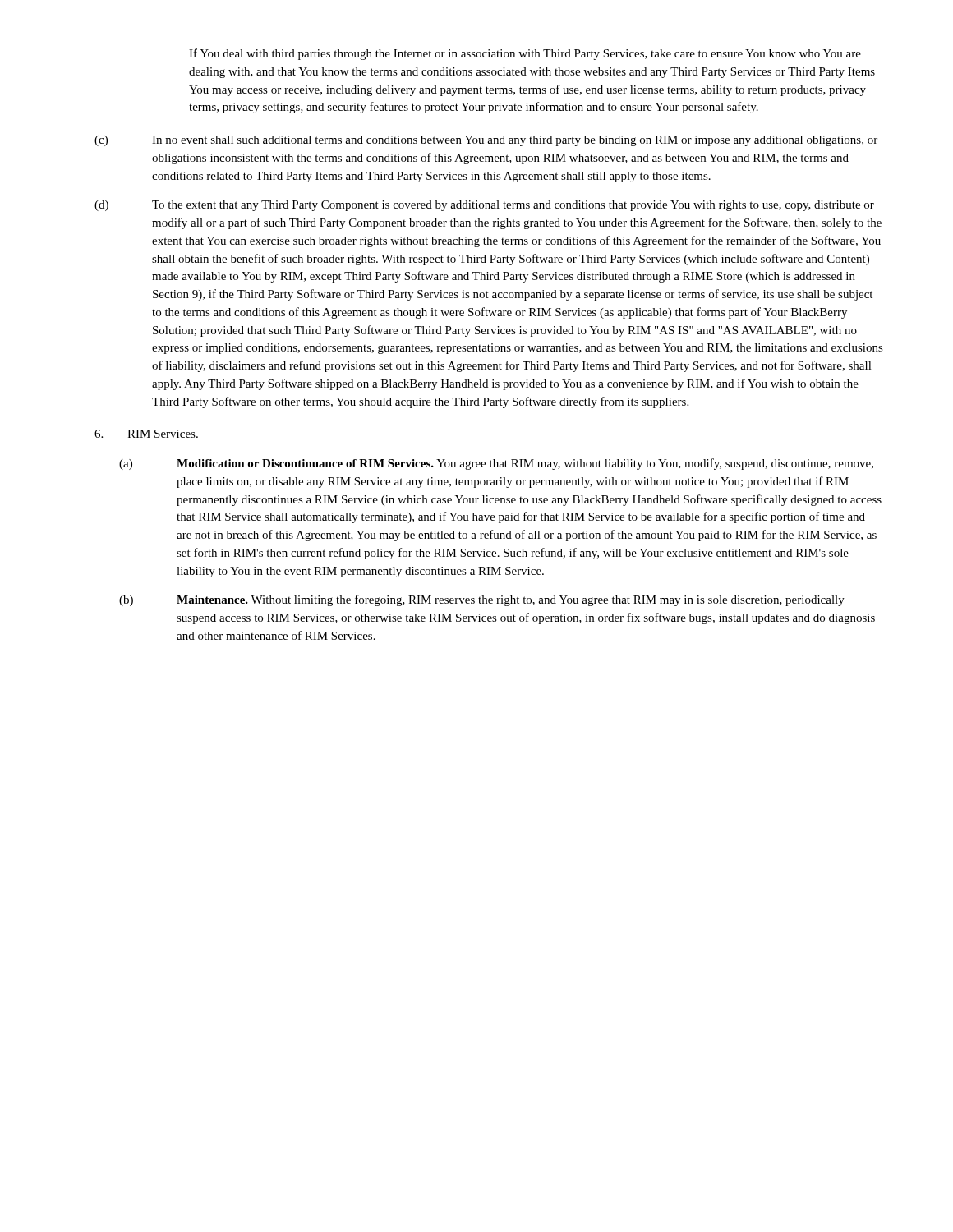Point to the region starting "(c) In no event shall such additional"
This screenshot has width=953, height=1232.
[489, 158]
